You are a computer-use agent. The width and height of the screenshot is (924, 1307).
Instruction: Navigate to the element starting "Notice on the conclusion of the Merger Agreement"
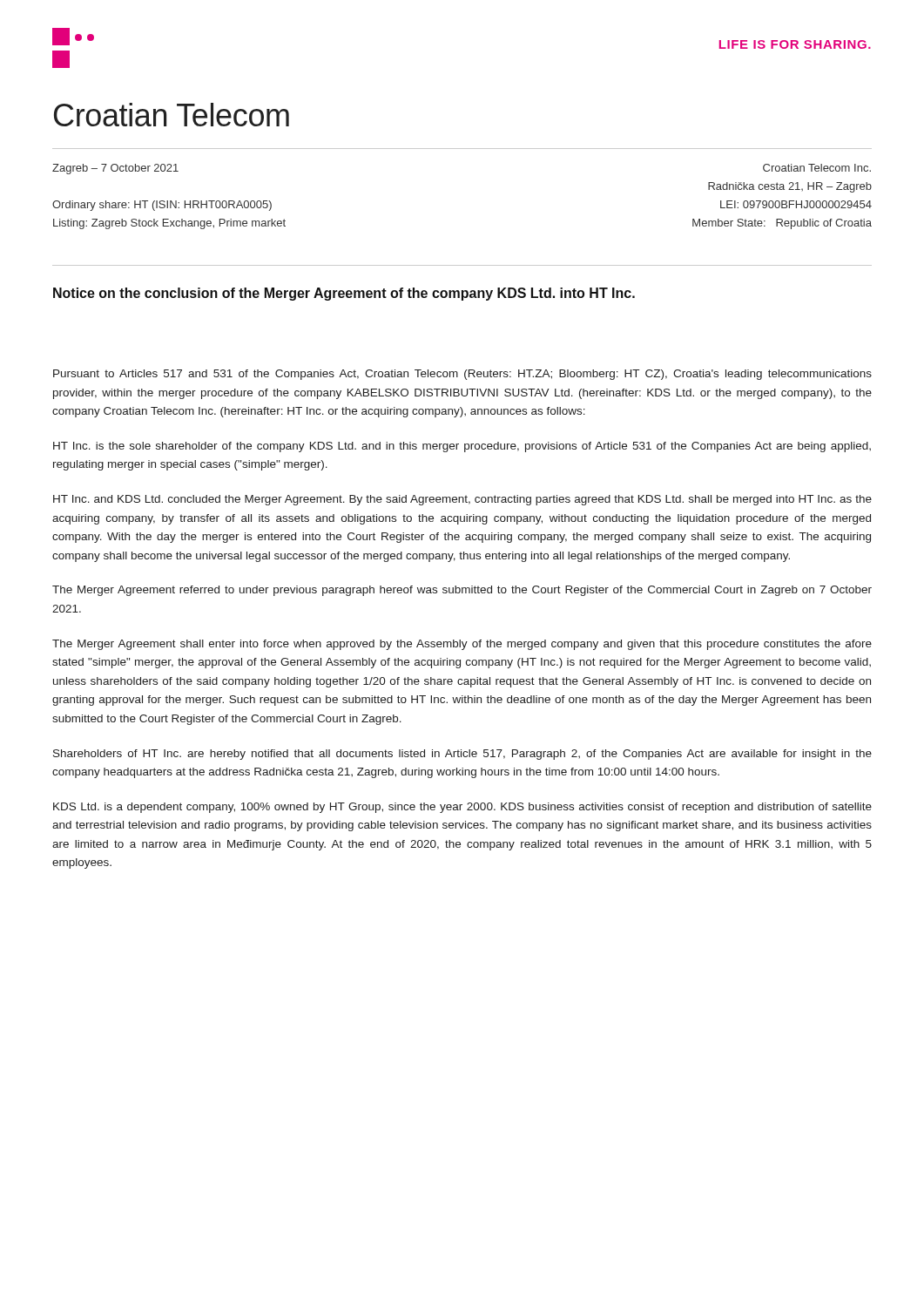344,293
